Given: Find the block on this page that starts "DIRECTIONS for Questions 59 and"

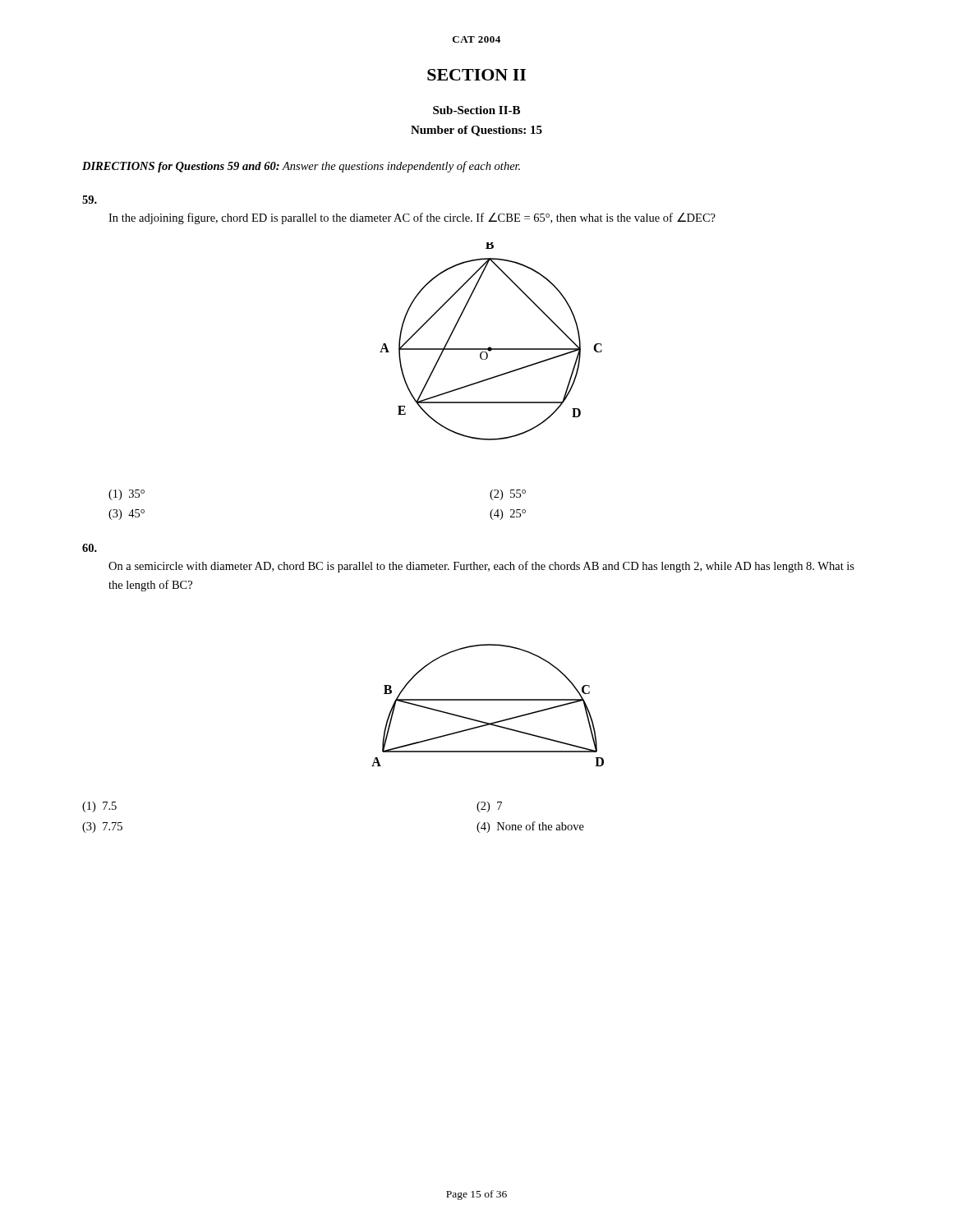Looking at the screenshot, I should 302,166.
